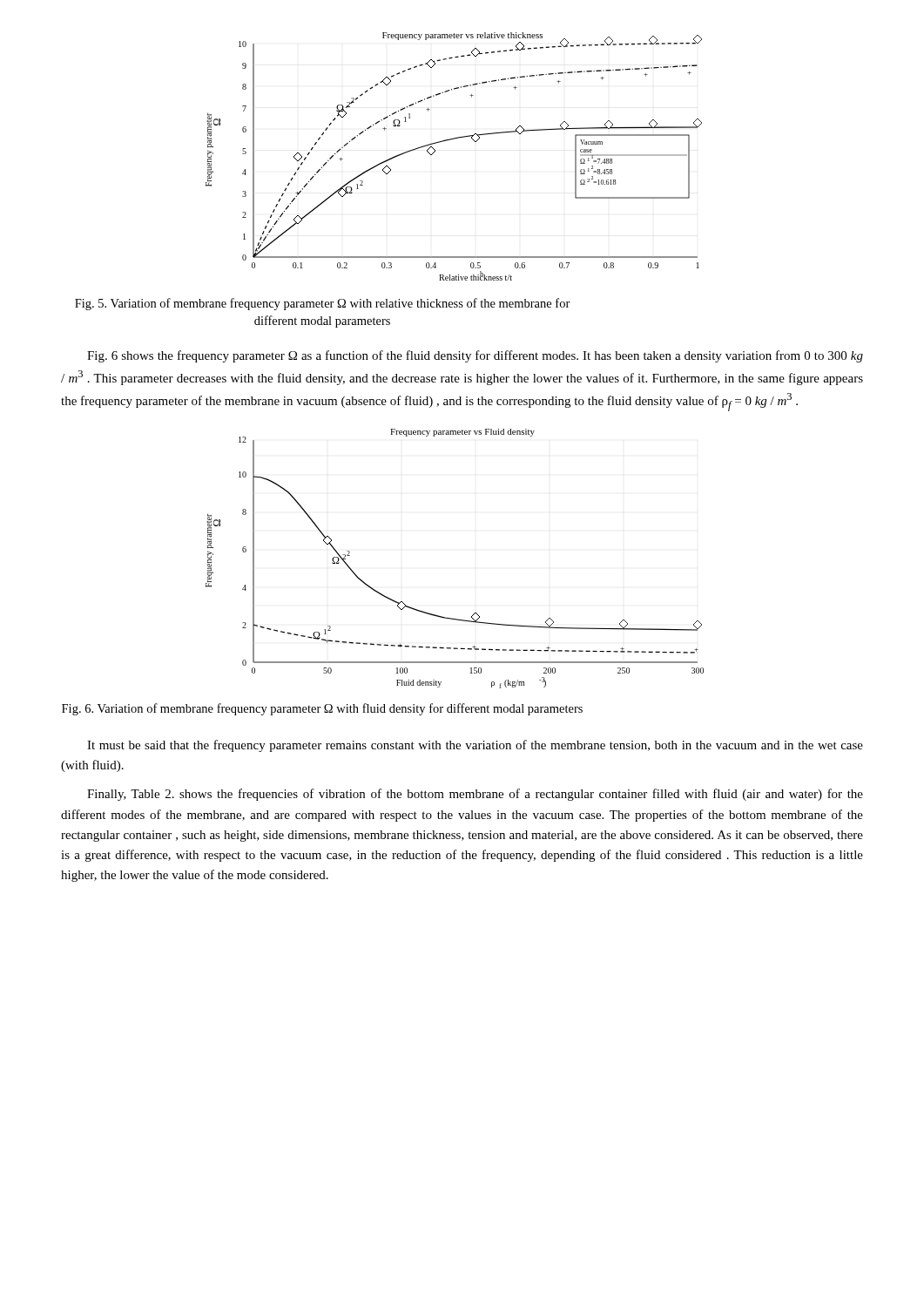
Task: Point to the text starting "Fig. 6 shows the"
Action: (x=462, y=380)
